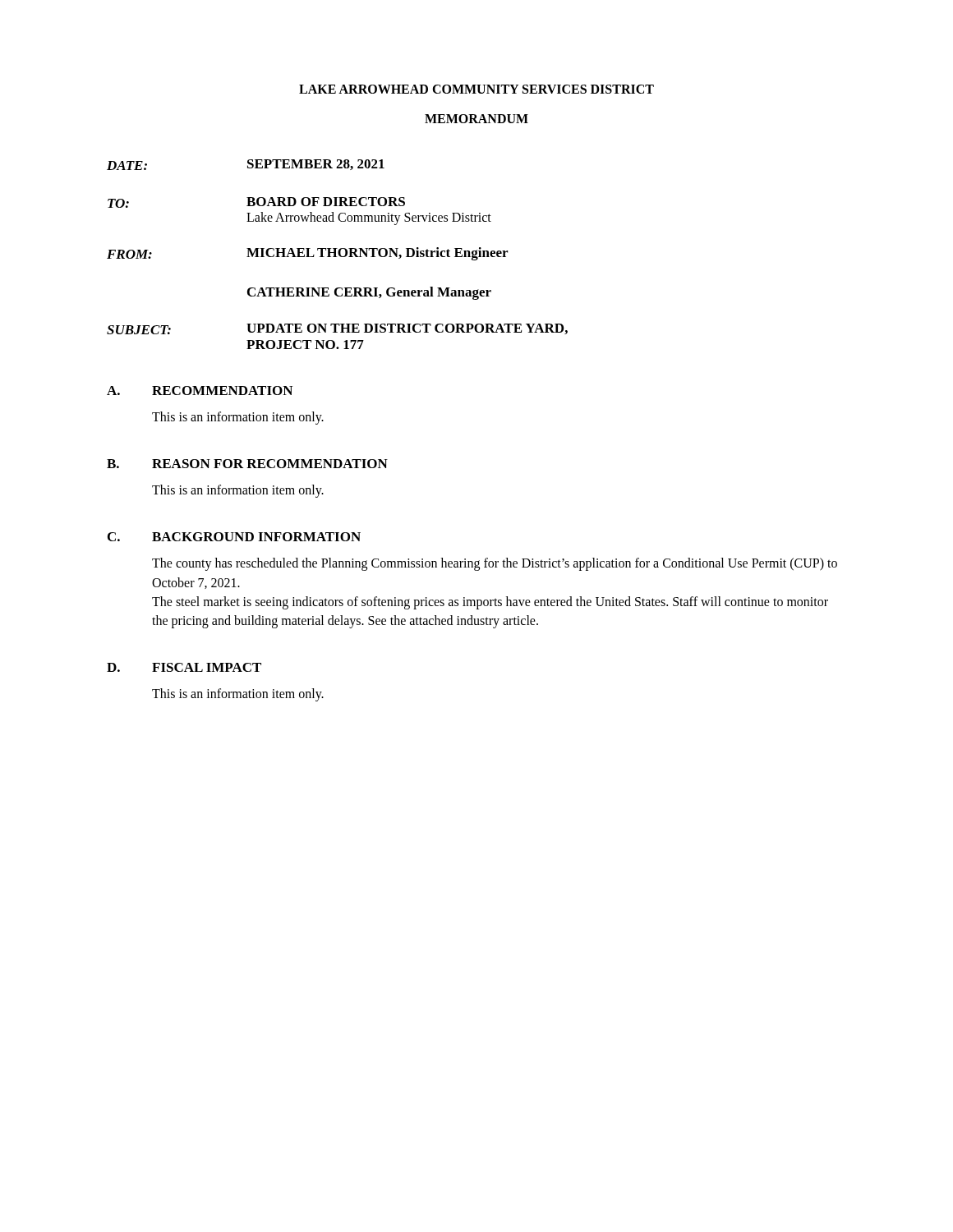The height and width of the screenshot is (1232, 953).
Task: Point to "A. RECOMMENDATION"
Action: click(200, 391)
